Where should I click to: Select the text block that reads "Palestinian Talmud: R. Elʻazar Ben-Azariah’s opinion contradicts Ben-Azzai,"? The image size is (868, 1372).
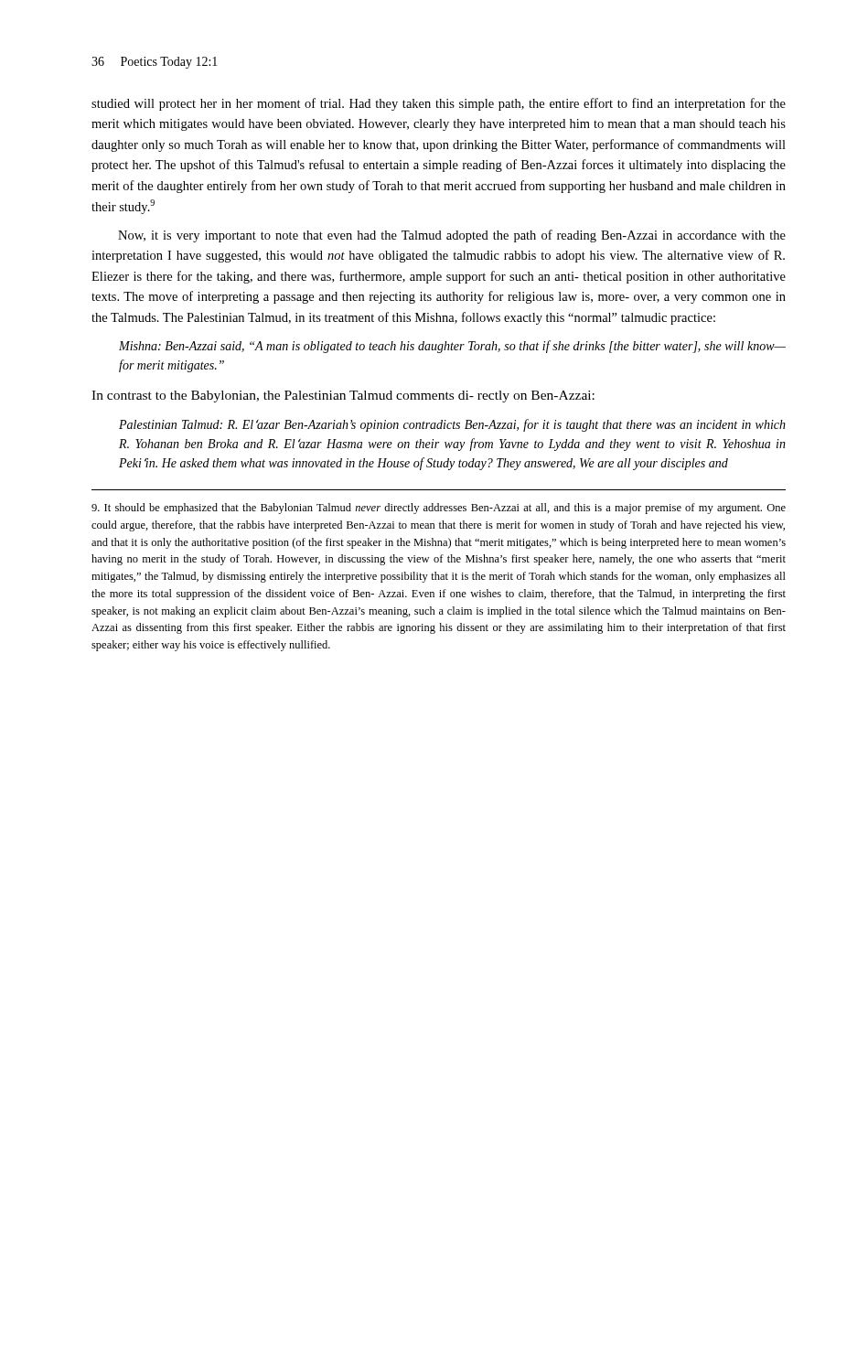point(452,444)
